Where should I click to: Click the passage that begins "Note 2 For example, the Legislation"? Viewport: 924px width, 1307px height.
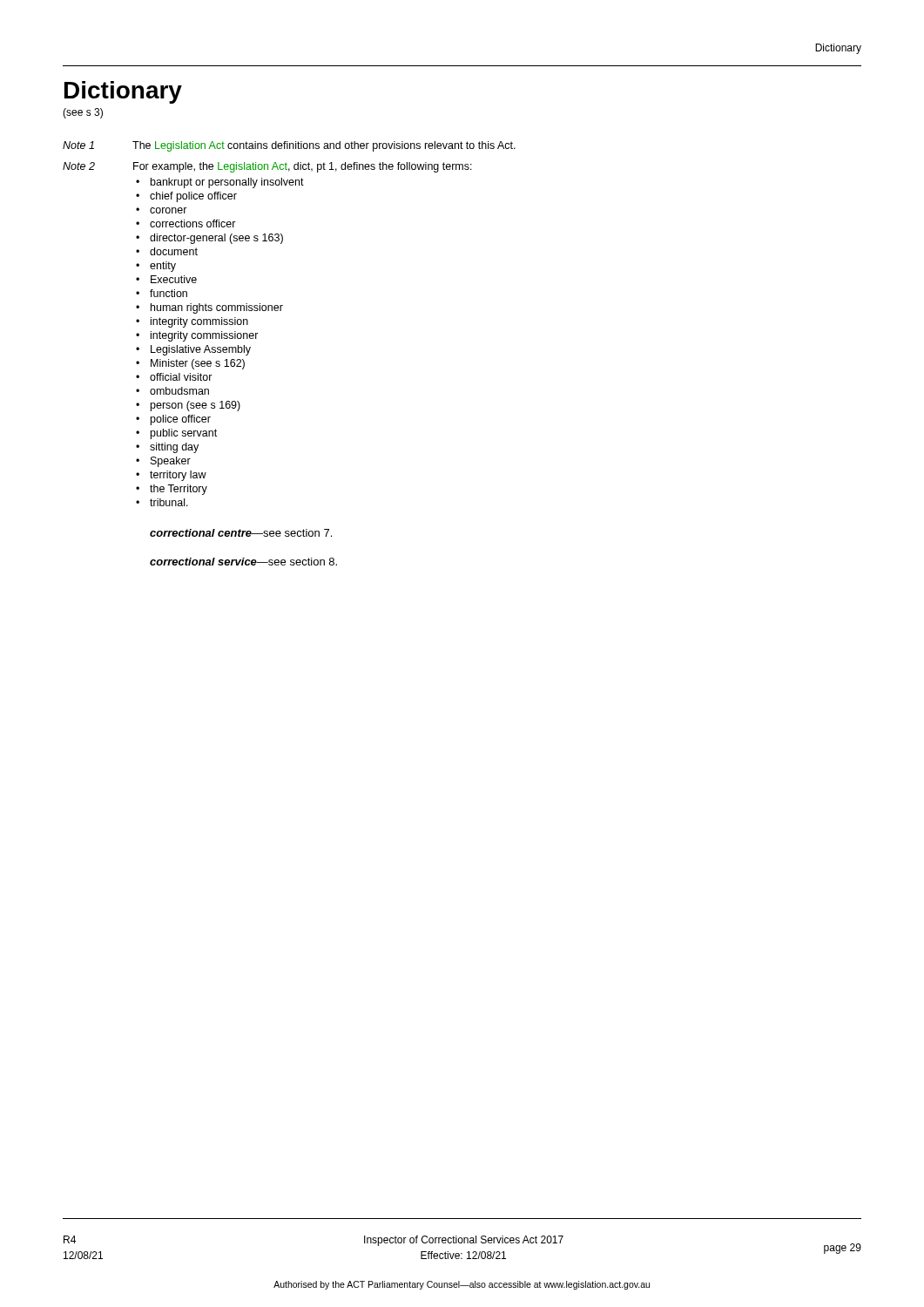click(267, 167)
